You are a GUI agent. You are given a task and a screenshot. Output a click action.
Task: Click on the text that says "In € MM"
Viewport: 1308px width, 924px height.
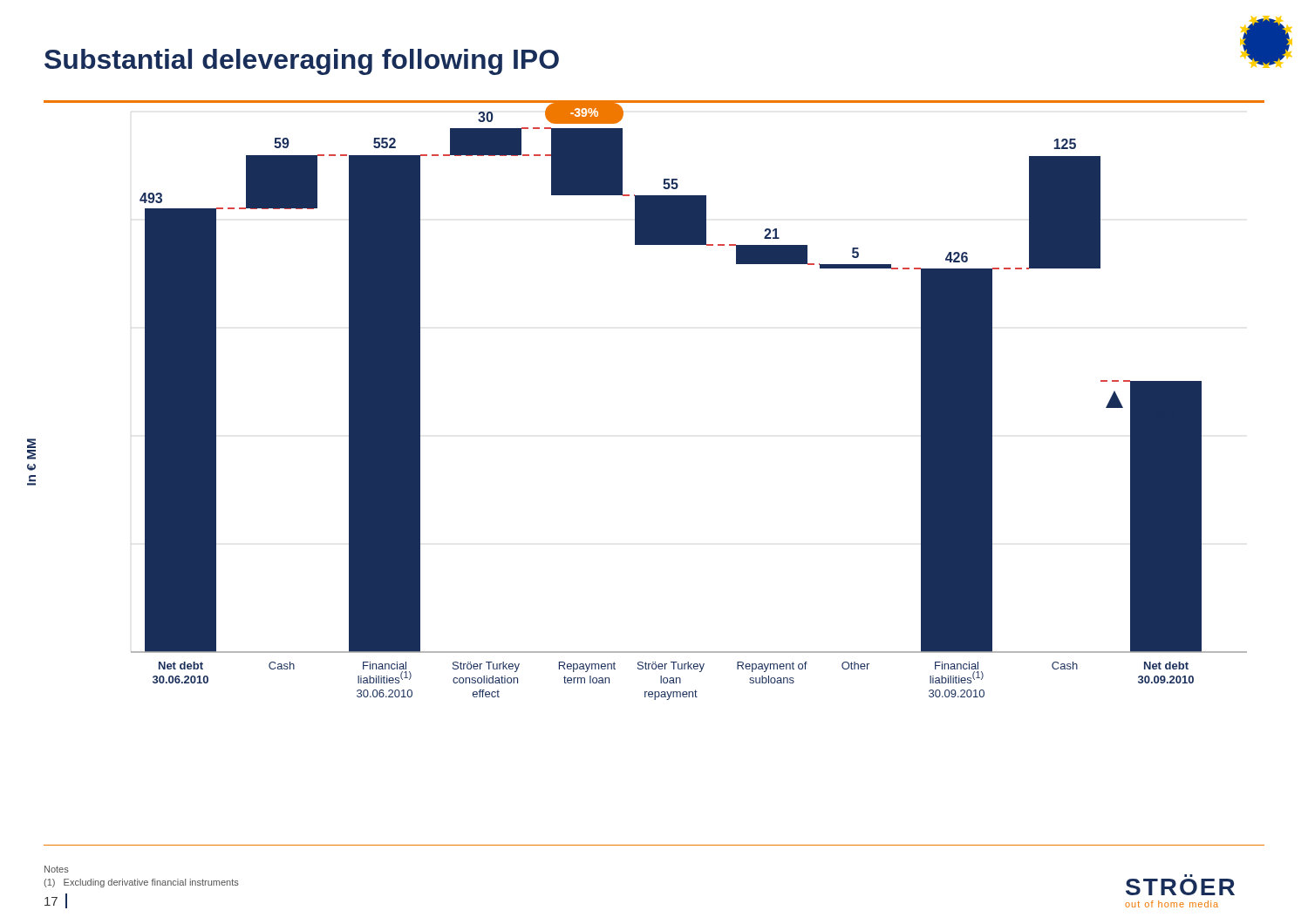pyautogui.click(x=31, y=462)
